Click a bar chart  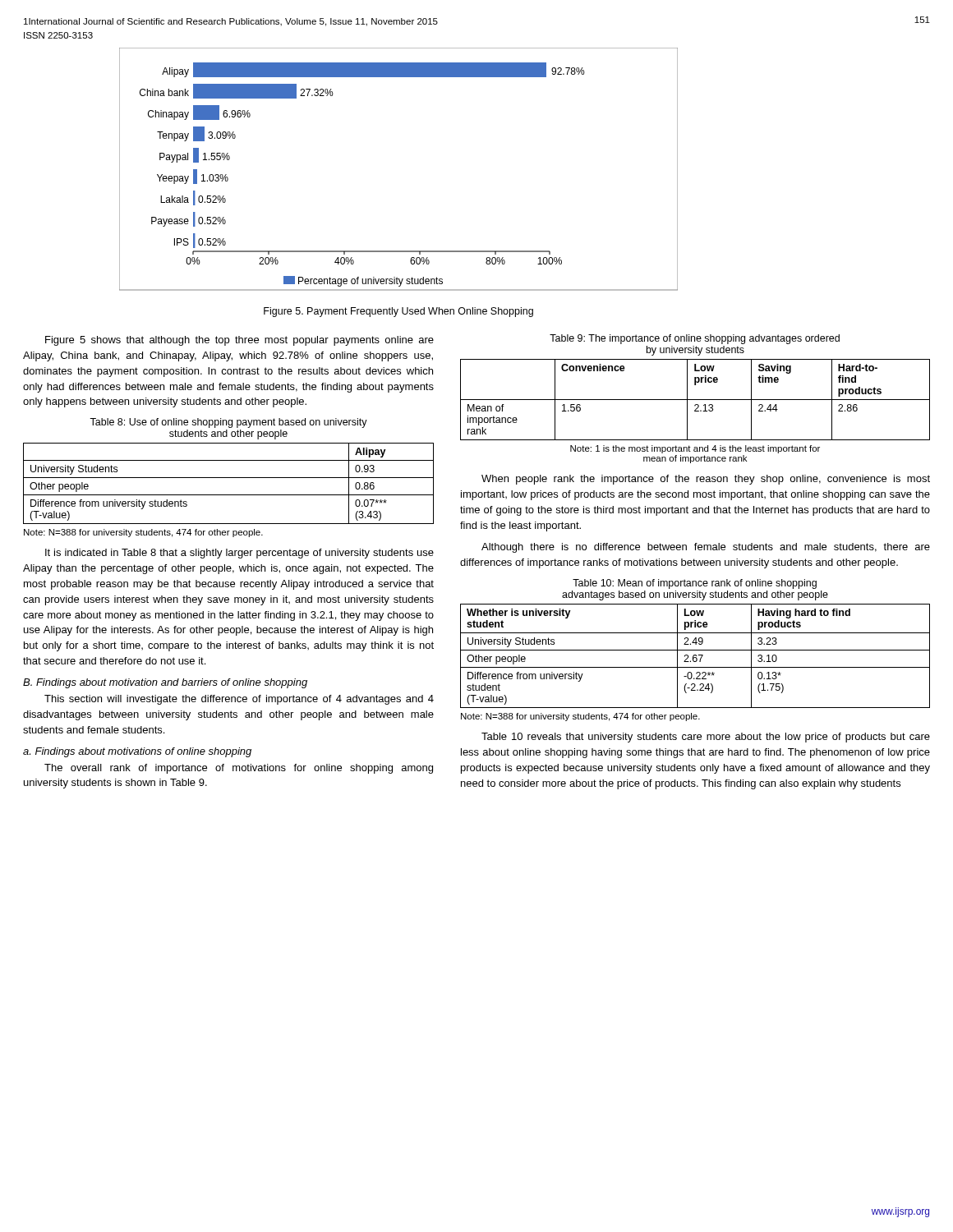[x=398, y=176]
